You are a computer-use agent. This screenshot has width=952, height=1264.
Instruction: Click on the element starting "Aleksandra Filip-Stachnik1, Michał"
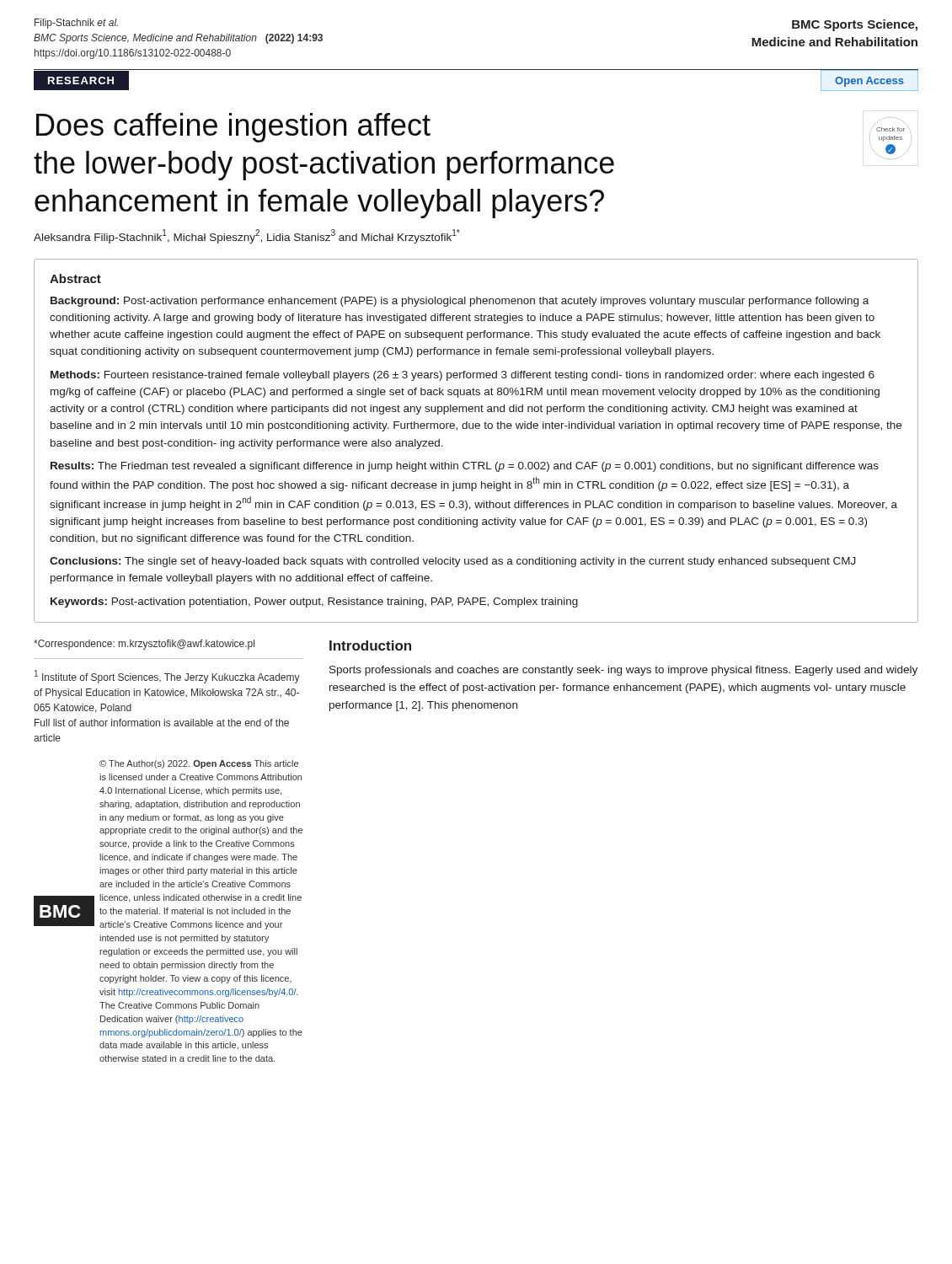coord(247,236)
